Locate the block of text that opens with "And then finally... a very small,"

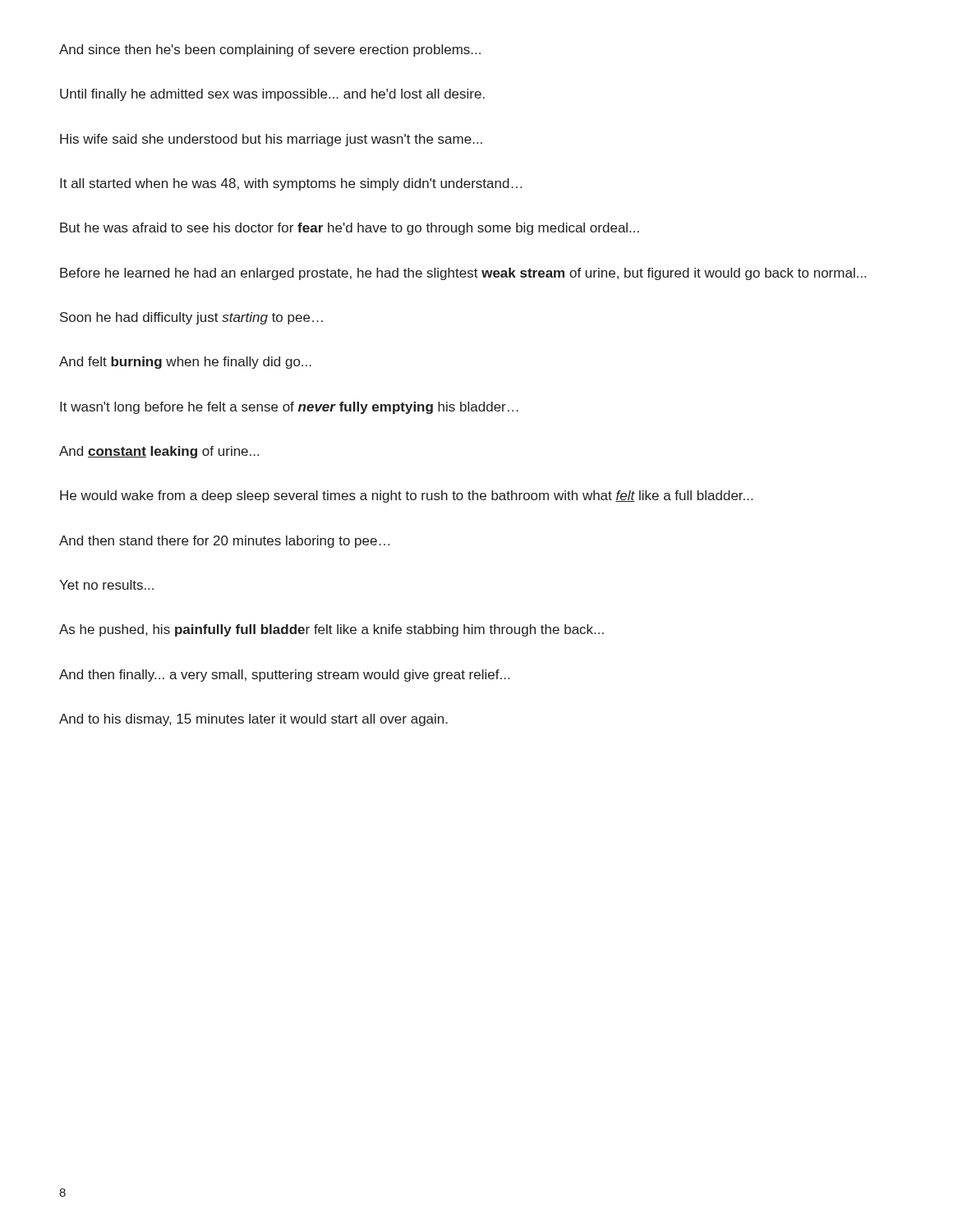[285, 675]
